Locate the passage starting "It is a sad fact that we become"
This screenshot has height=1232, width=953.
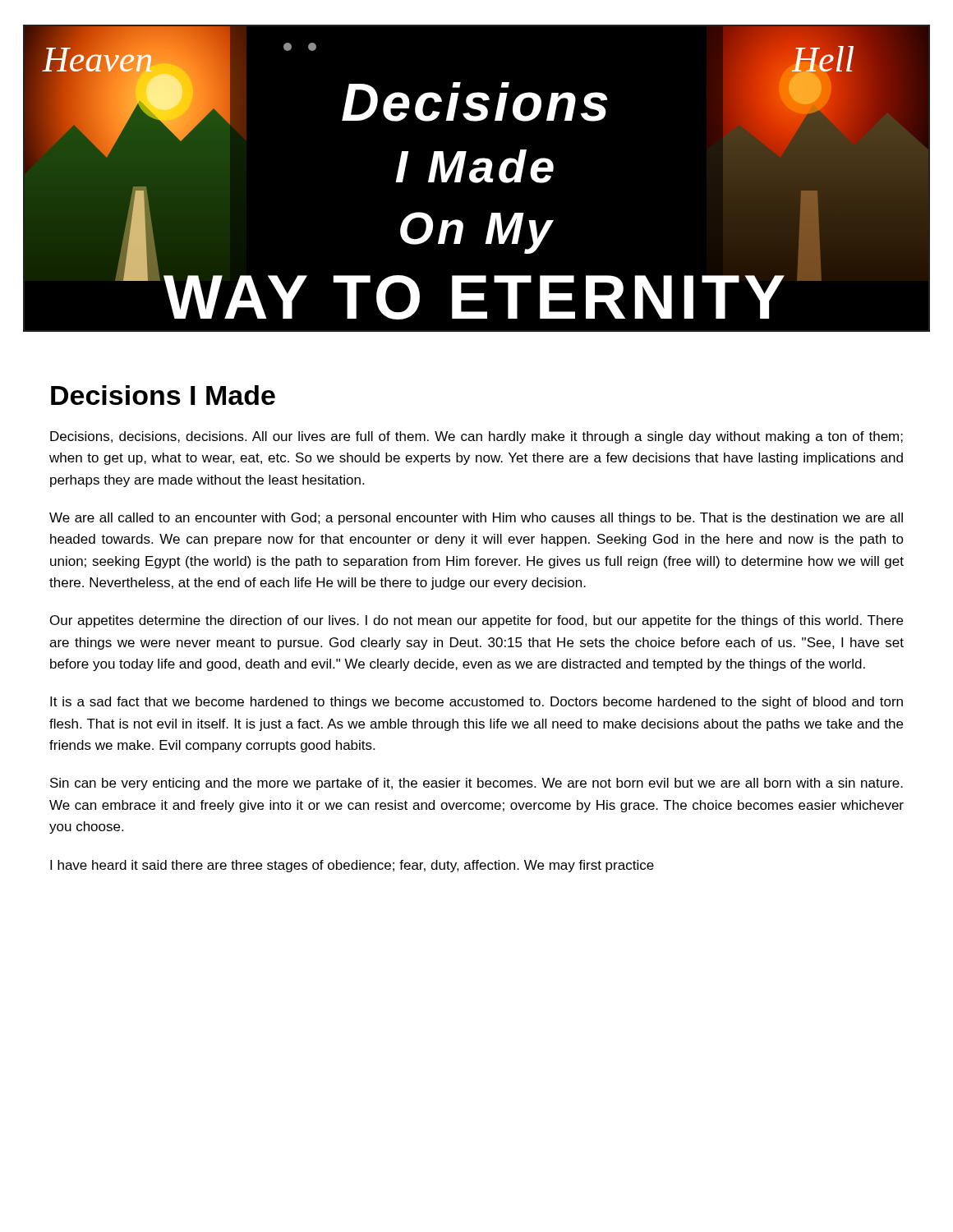tap(476, 724)
